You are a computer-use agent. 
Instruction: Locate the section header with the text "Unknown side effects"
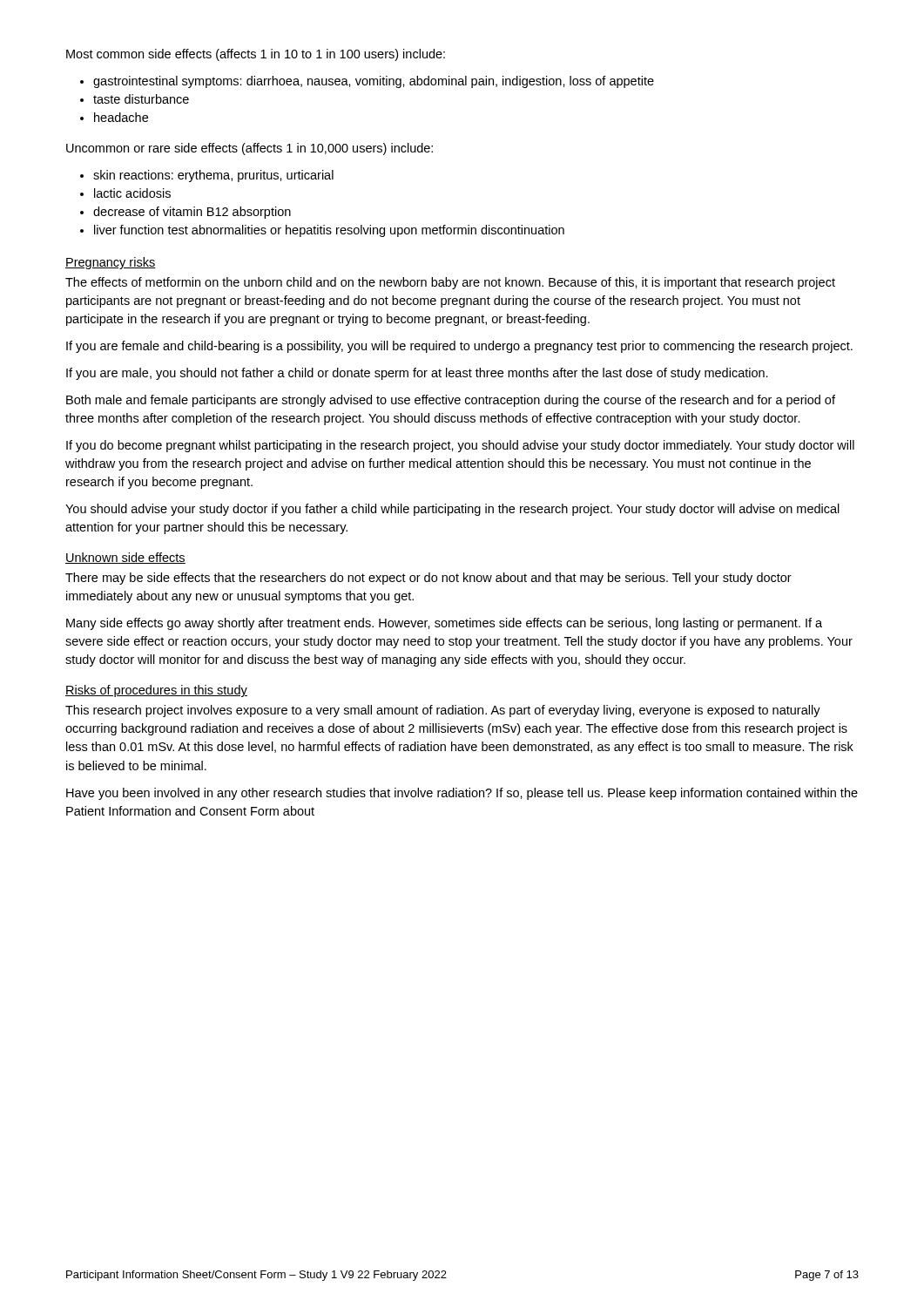125,558
